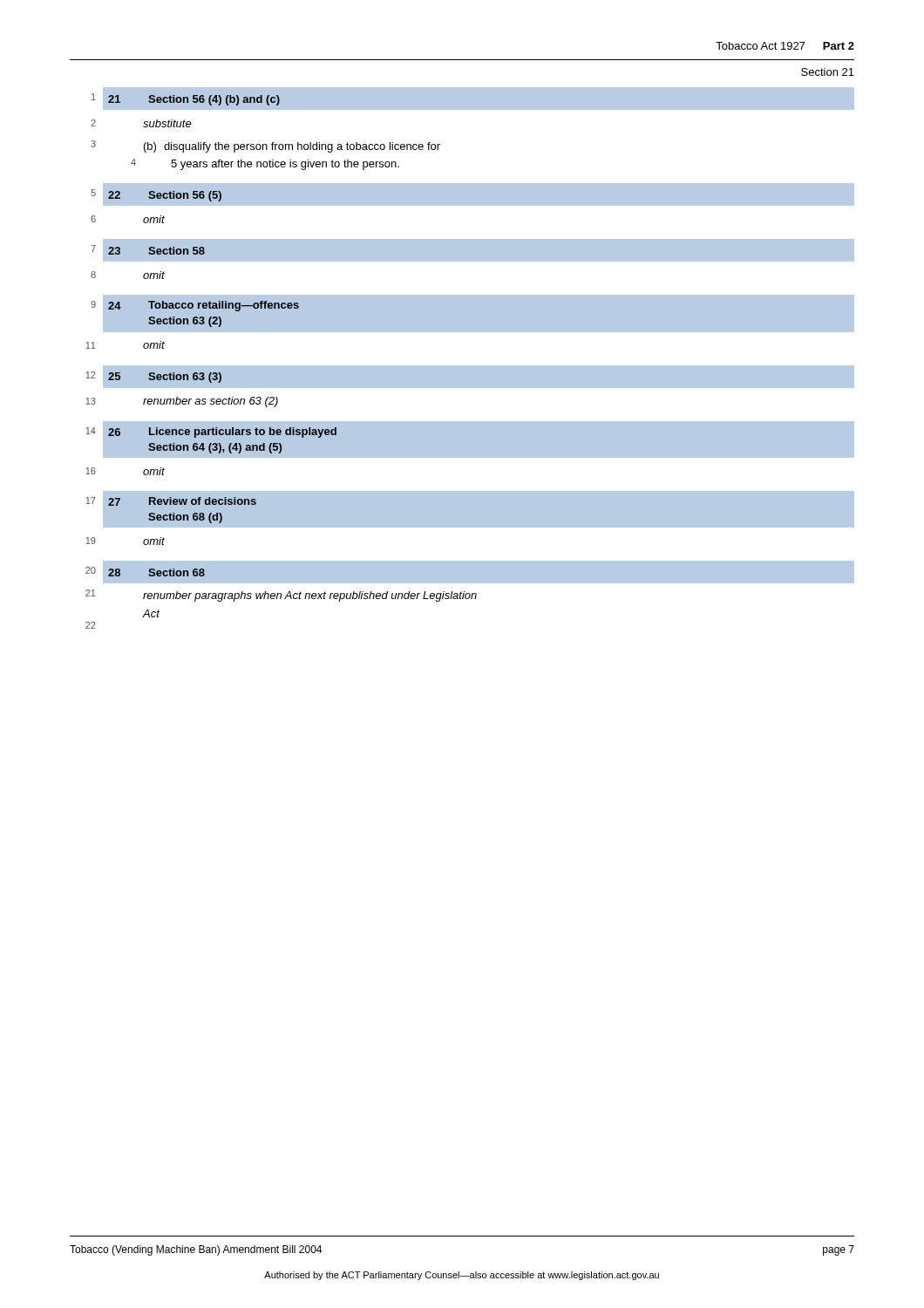Find "25 Section 63 (3)" on this page
This screenshot has width=924, height=1308.
(165, 376)
